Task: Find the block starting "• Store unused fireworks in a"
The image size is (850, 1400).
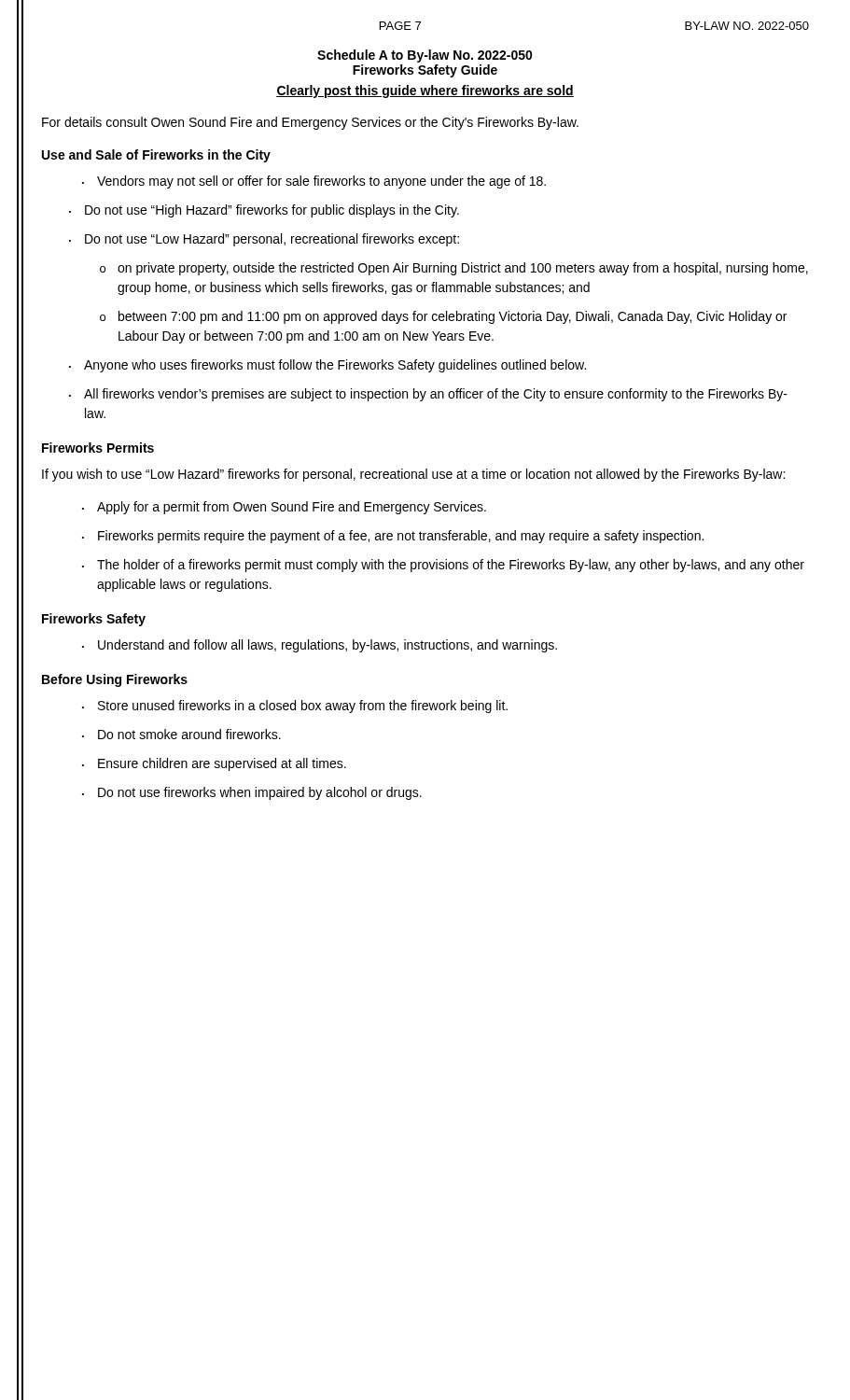Action: point(439,706)
